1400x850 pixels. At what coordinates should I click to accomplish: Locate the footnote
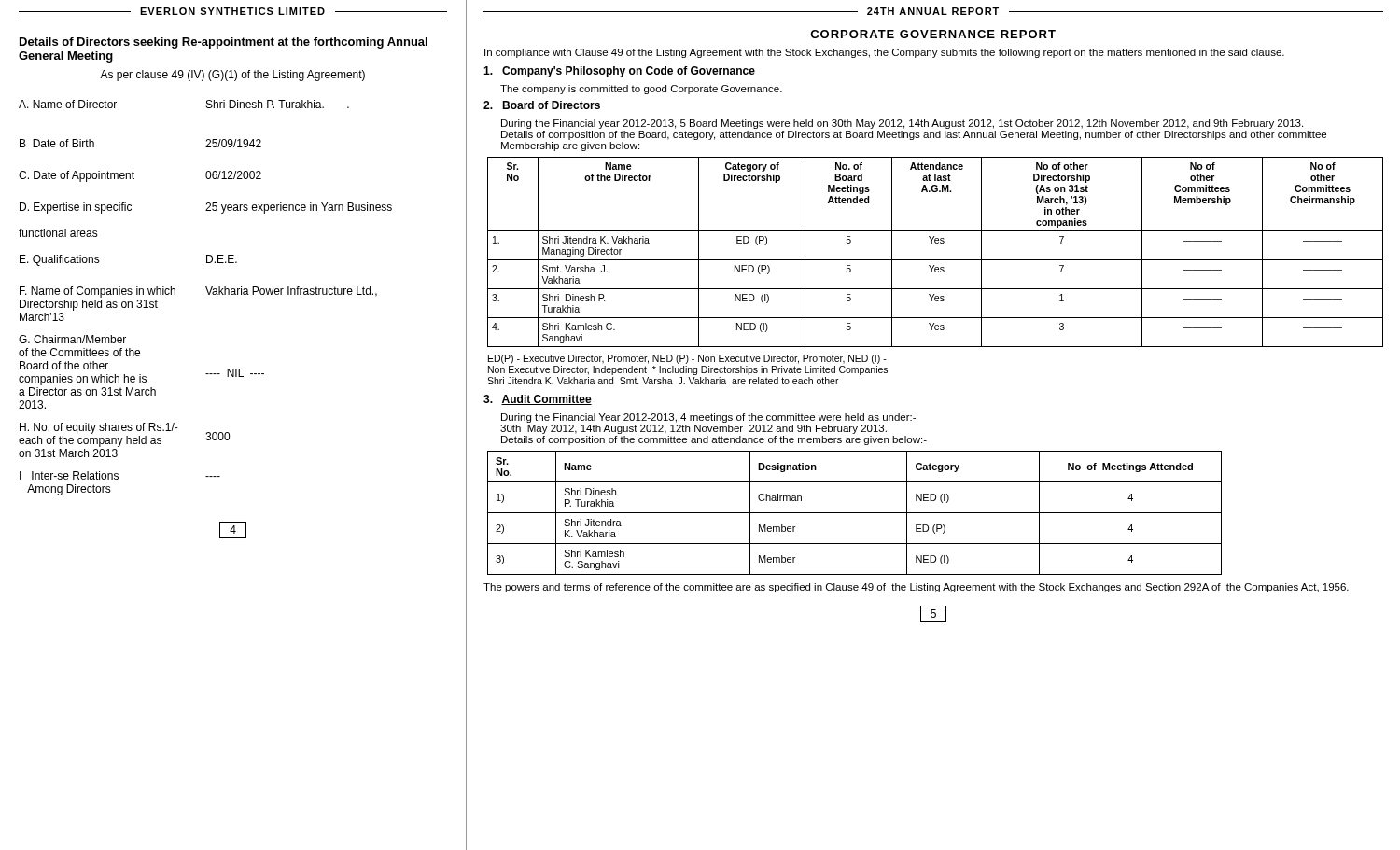(688, 369)
